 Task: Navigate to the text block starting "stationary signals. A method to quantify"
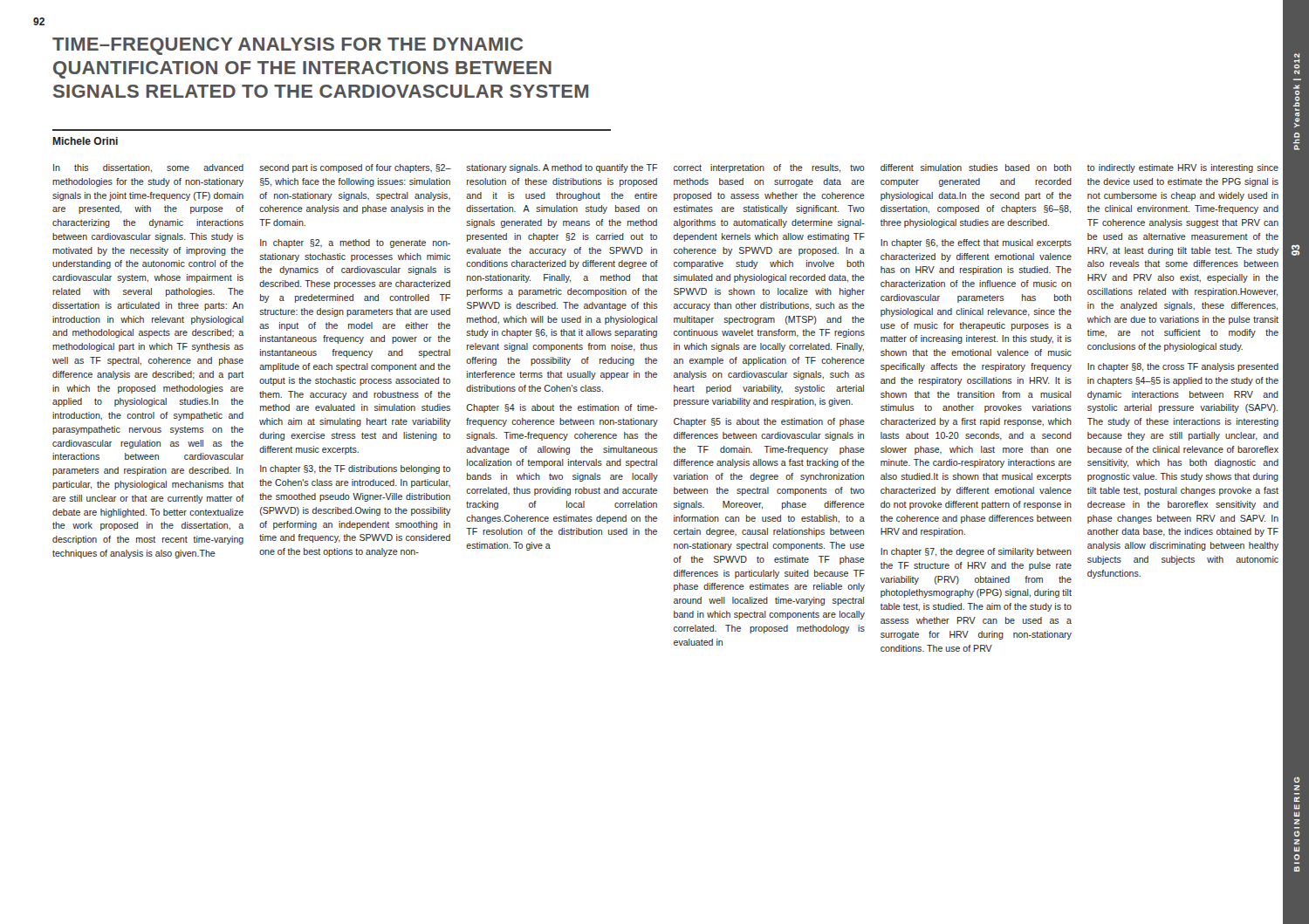(x=562, y=357)
